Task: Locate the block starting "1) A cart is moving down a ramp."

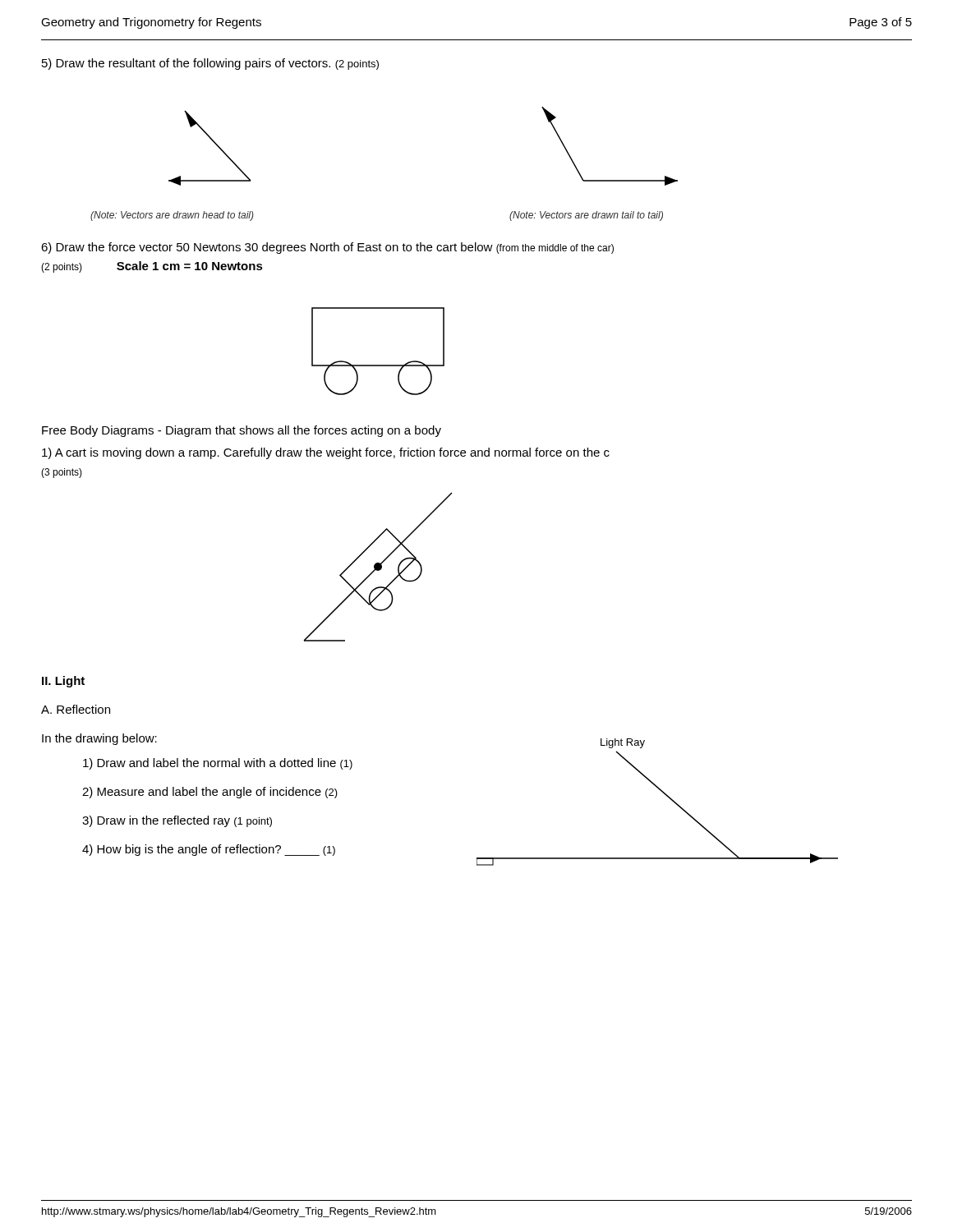Action: [325, 461]
